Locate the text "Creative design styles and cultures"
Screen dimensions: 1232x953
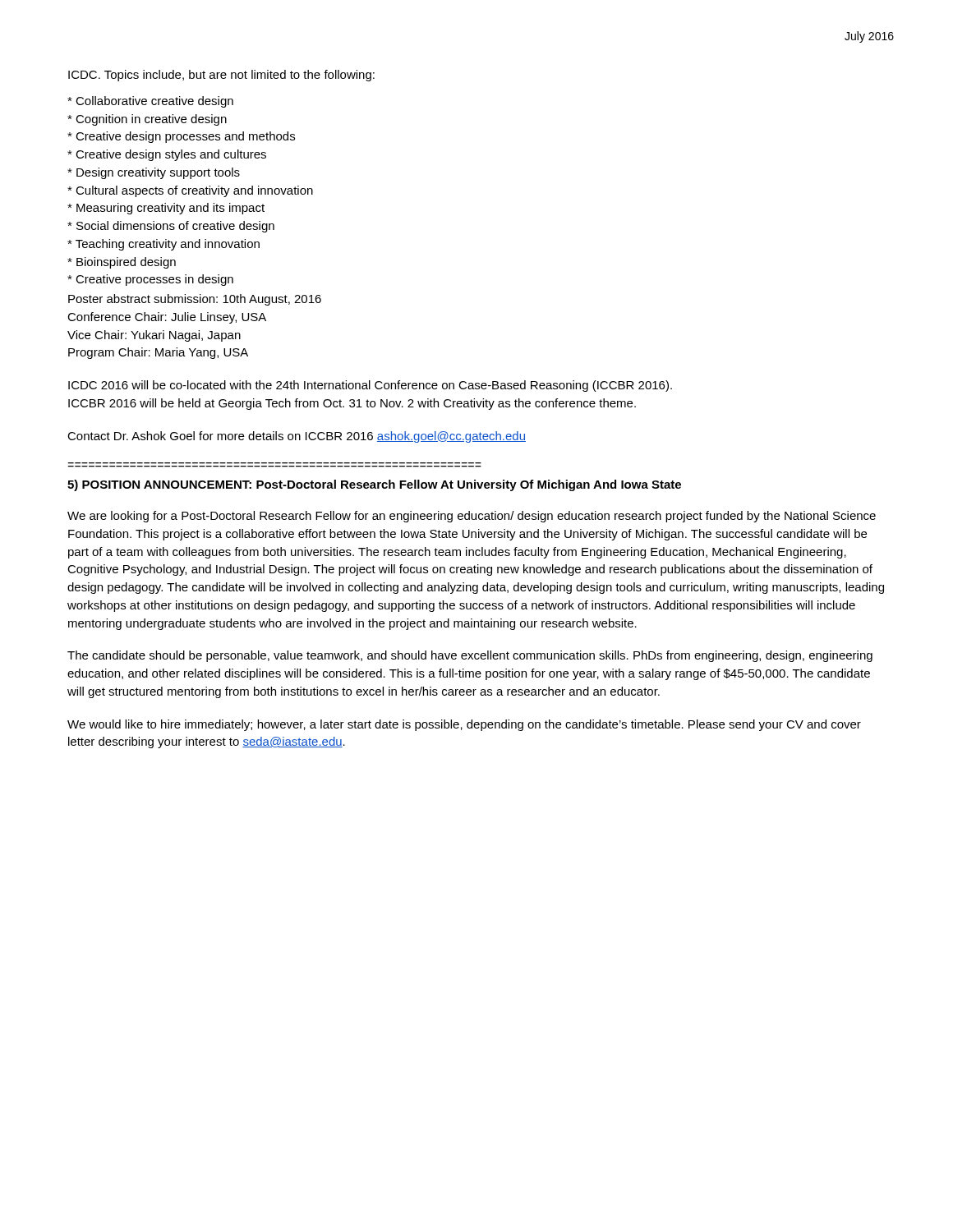167,154
